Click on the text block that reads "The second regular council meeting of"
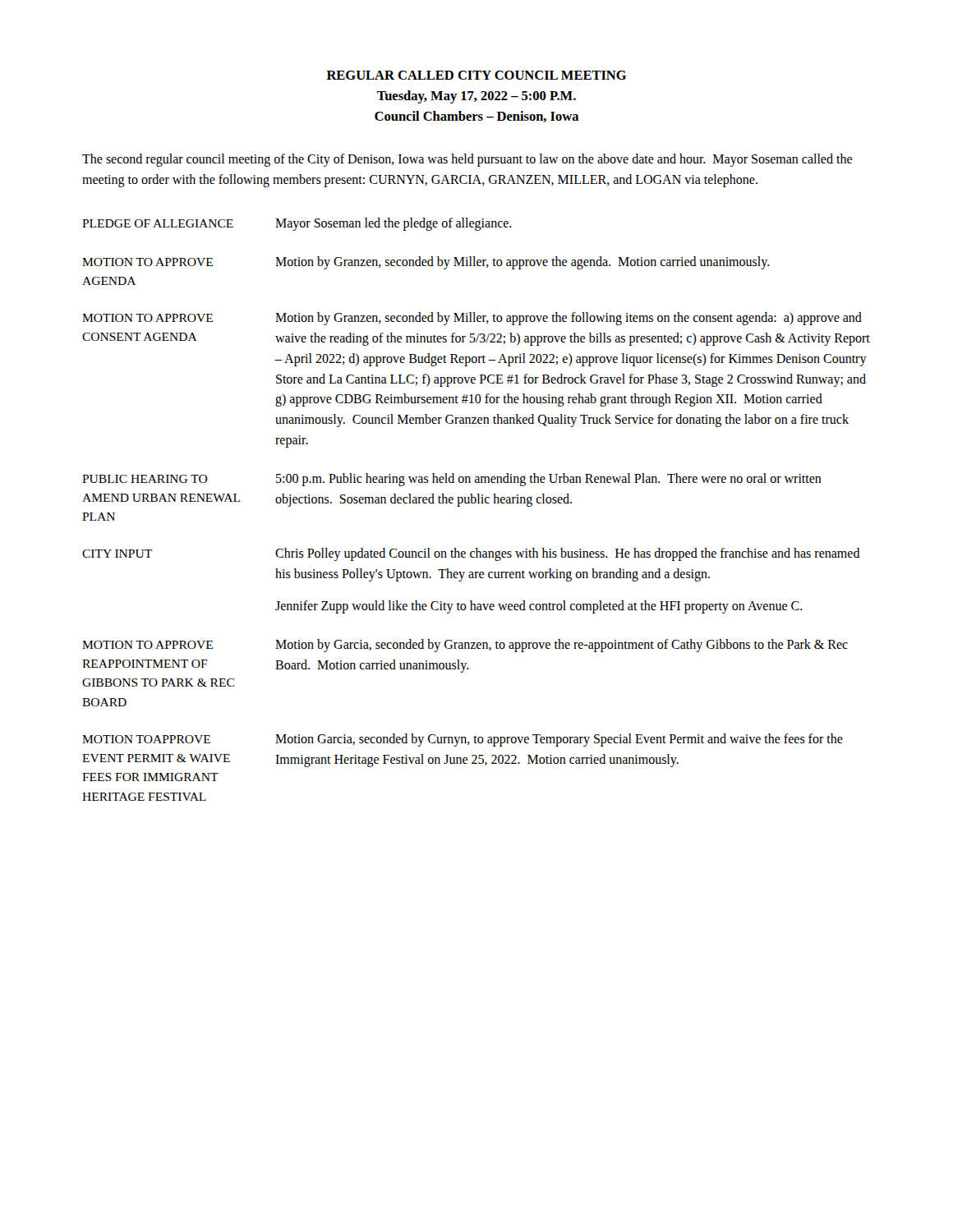Image resolution: width=953 pixels, height=1232 pixels. [x=467, y=169]
